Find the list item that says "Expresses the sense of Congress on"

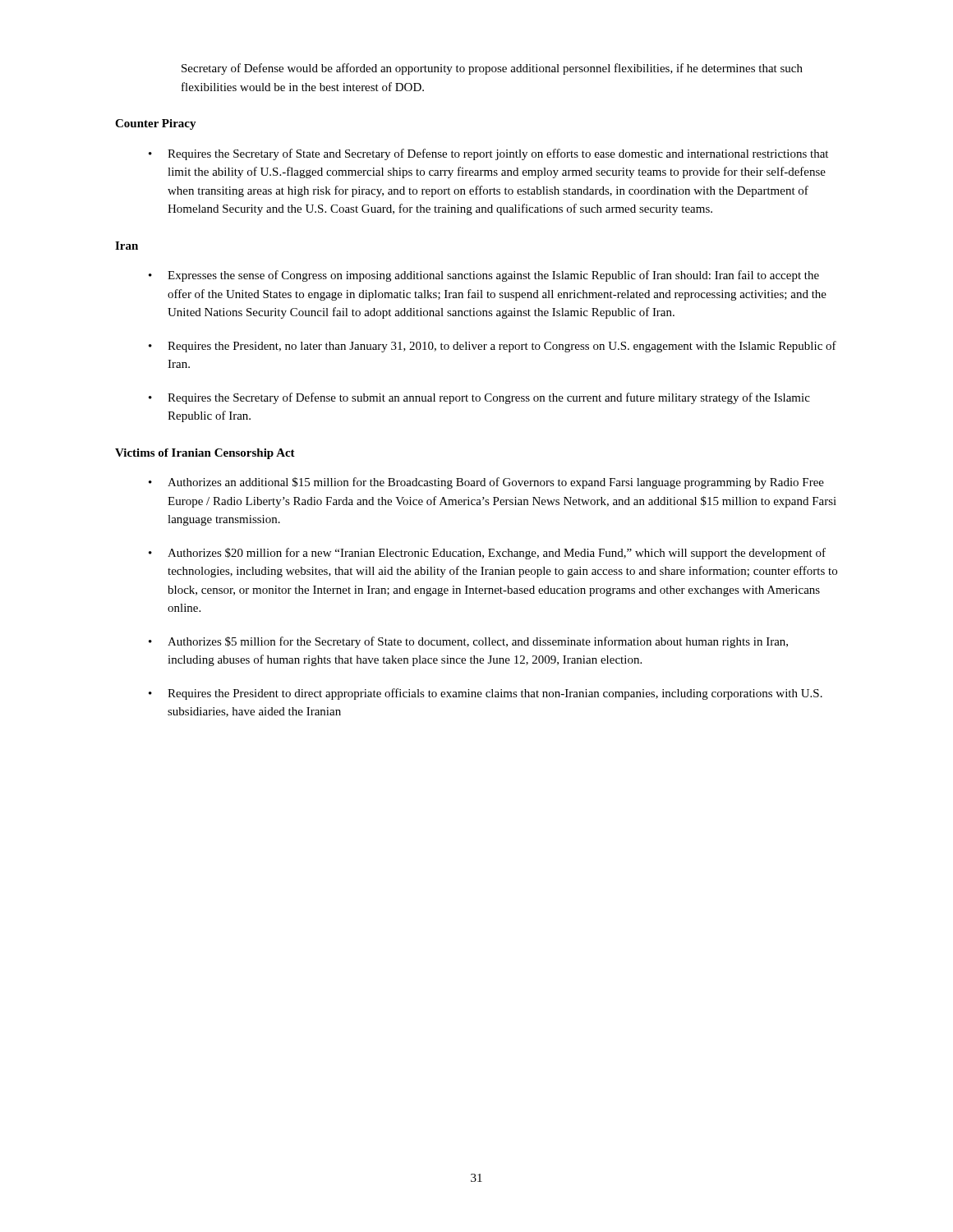tap(497, 294)
